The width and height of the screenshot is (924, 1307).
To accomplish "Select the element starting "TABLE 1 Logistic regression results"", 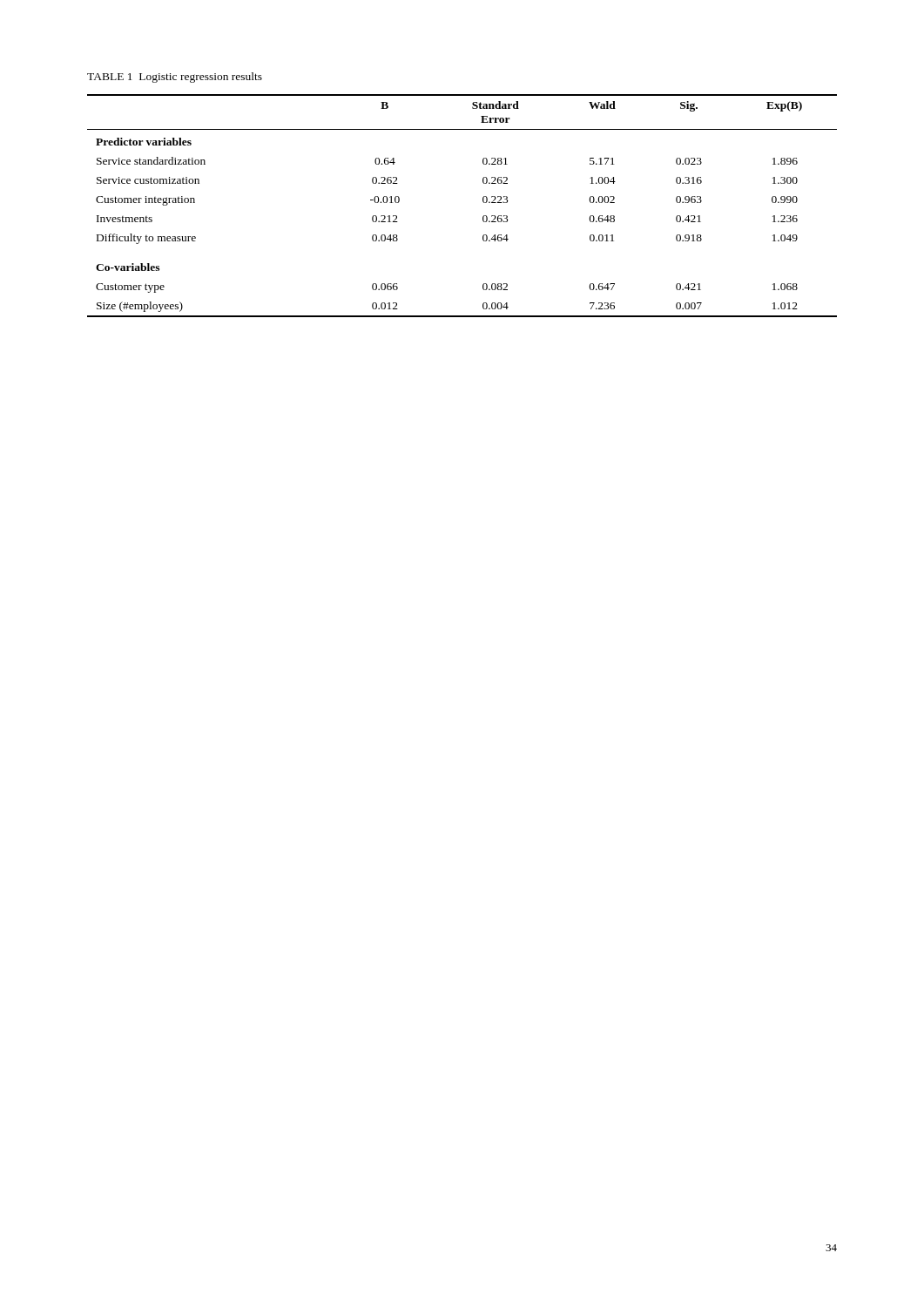I will pyautogui.click(x=175, y=76).
